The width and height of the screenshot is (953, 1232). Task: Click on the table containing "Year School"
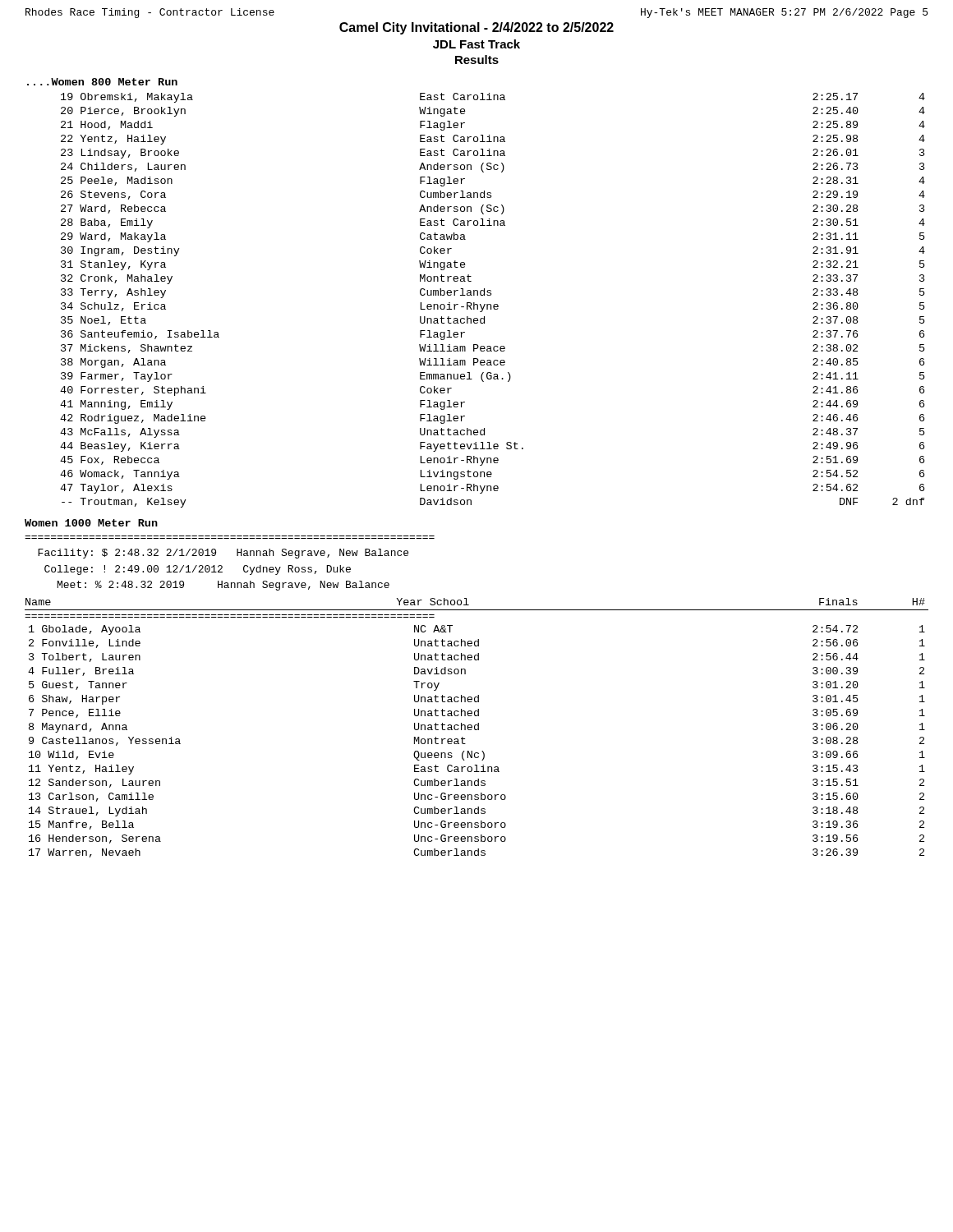[476, 727]
